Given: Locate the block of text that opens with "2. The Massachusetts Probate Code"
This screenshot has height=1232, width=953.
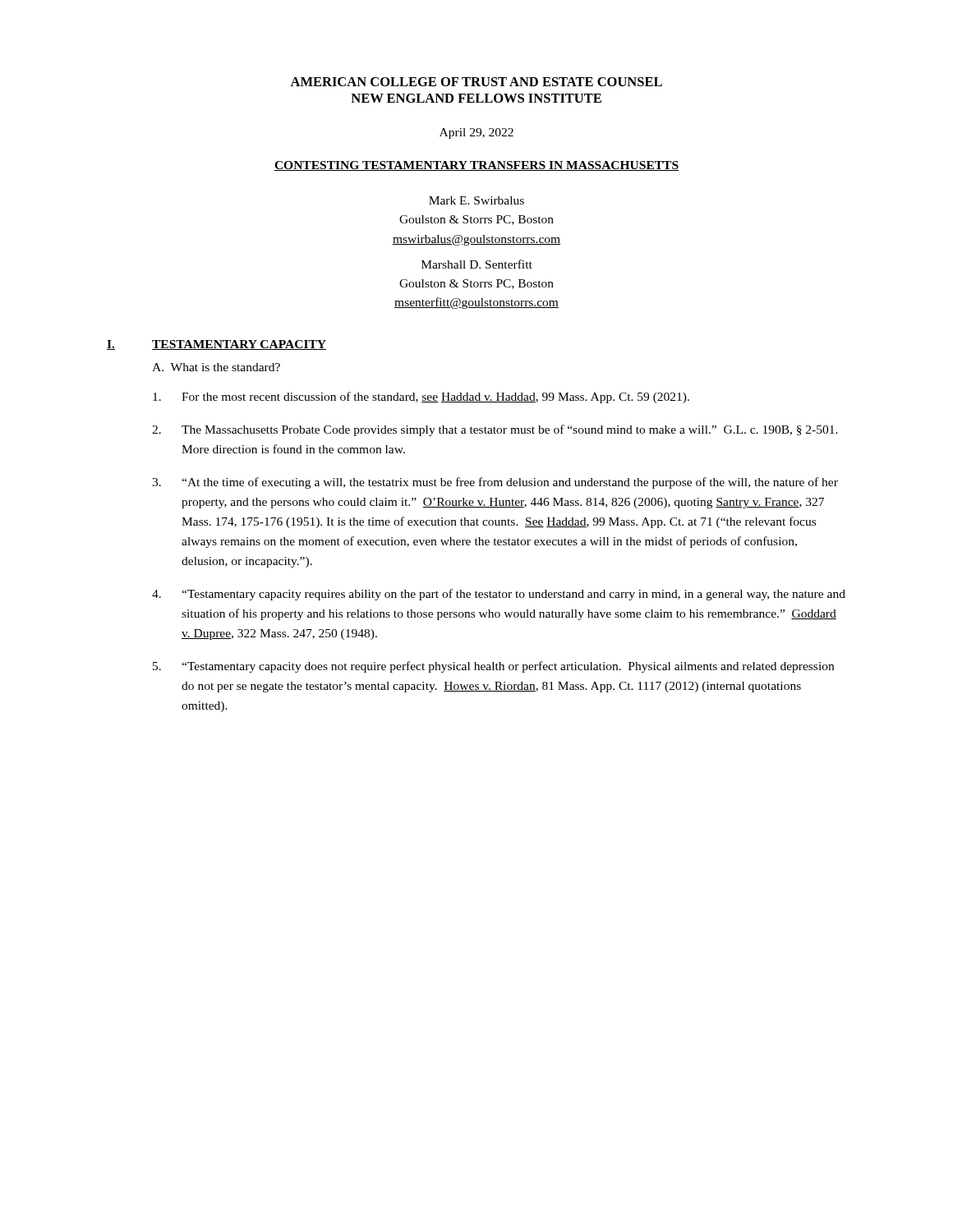Looking at the screenshot, I should click(499, 439).
